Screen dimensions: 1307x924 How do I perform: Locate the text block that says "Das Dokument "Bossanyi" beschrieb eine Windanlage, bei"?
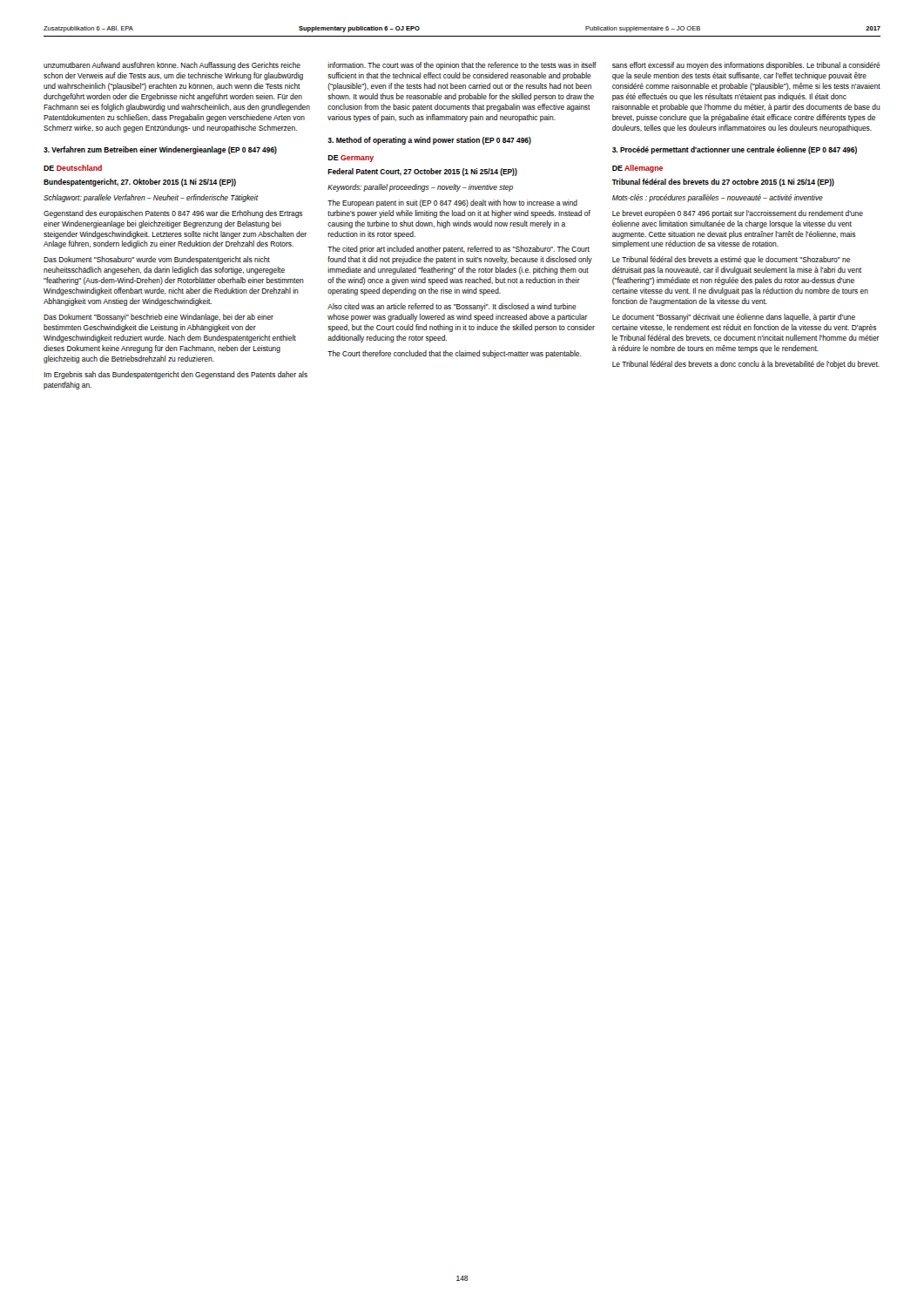[178, 339]
